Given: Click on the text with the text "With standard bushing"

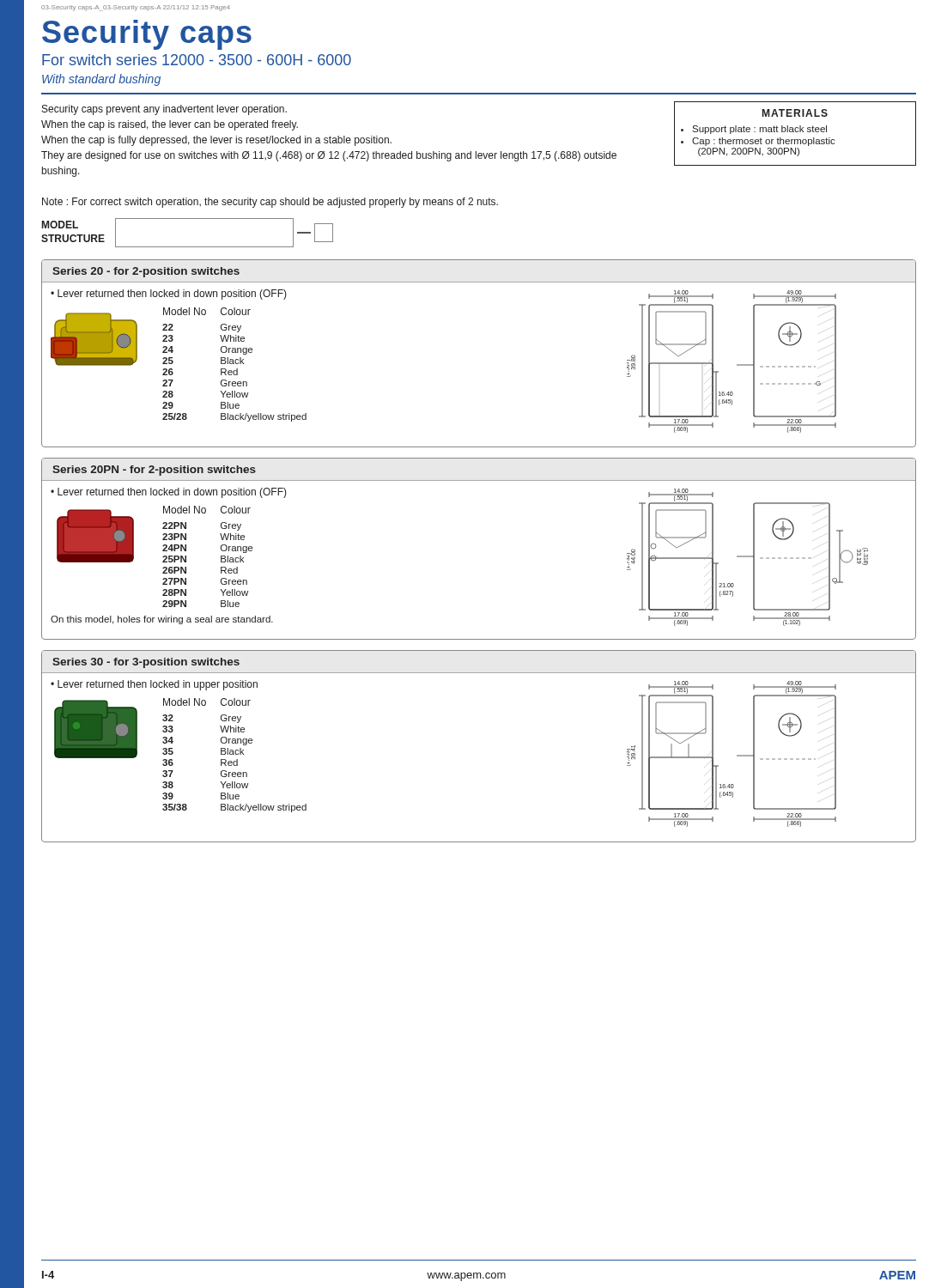Looking at the screenshot, I should (101, 79).
